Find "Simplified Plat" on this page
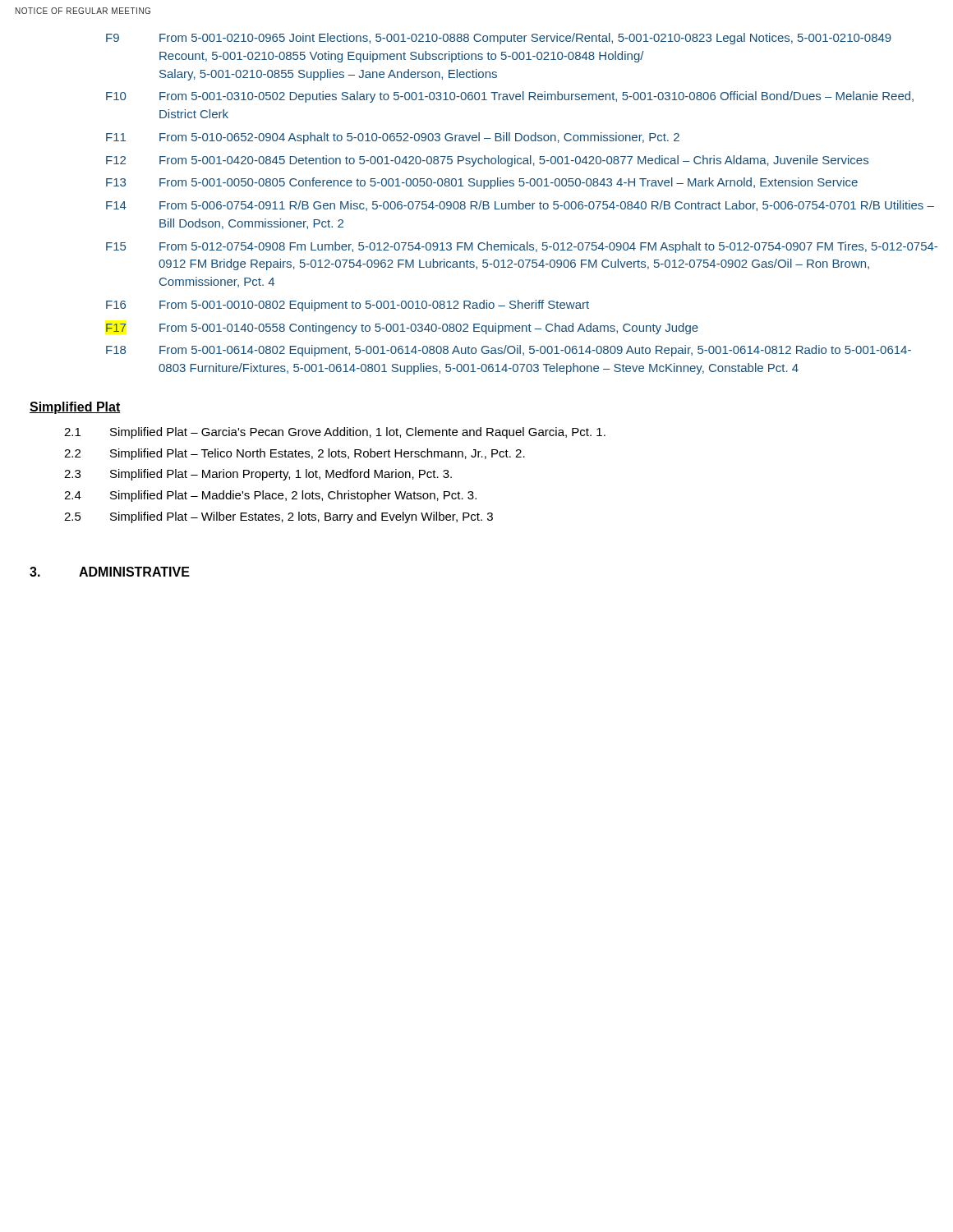This screenshot has width=953, height=1232. pos(75,407)
